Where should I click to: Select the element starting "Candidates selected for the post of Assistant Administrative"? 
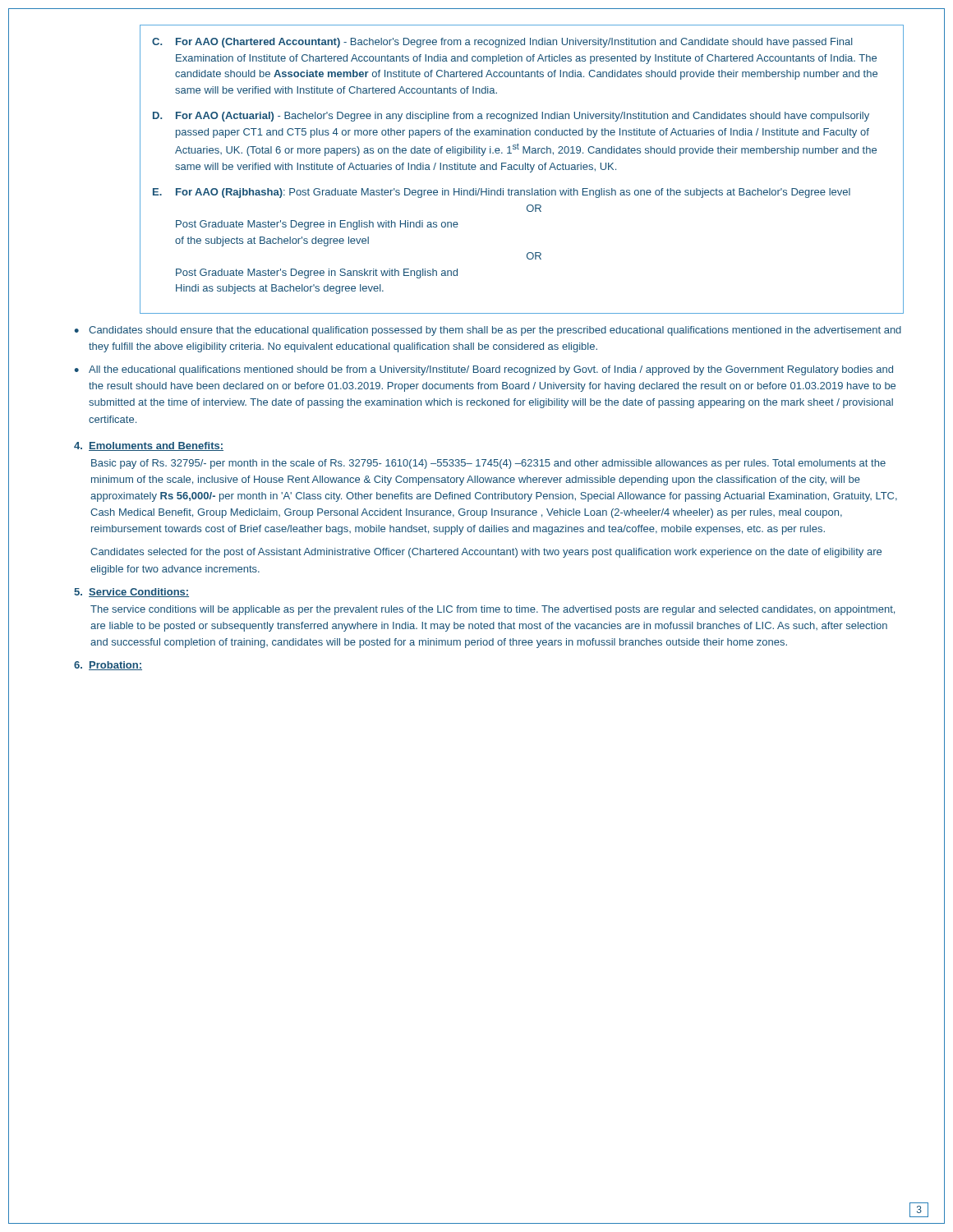click(486, 560)
